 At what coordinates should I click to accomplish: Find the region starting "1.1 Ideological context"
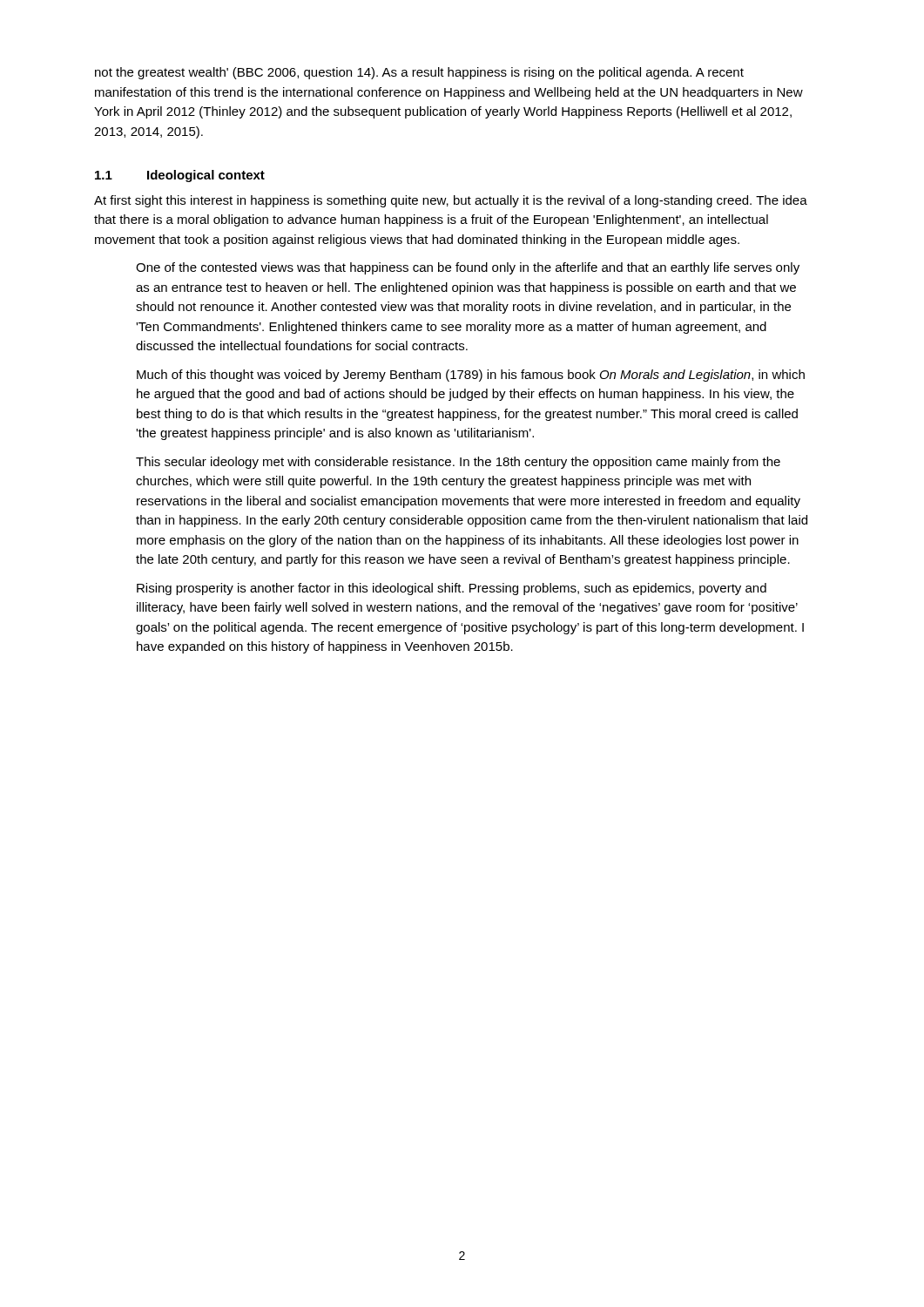pyautogui.click(x=179, y=175)
